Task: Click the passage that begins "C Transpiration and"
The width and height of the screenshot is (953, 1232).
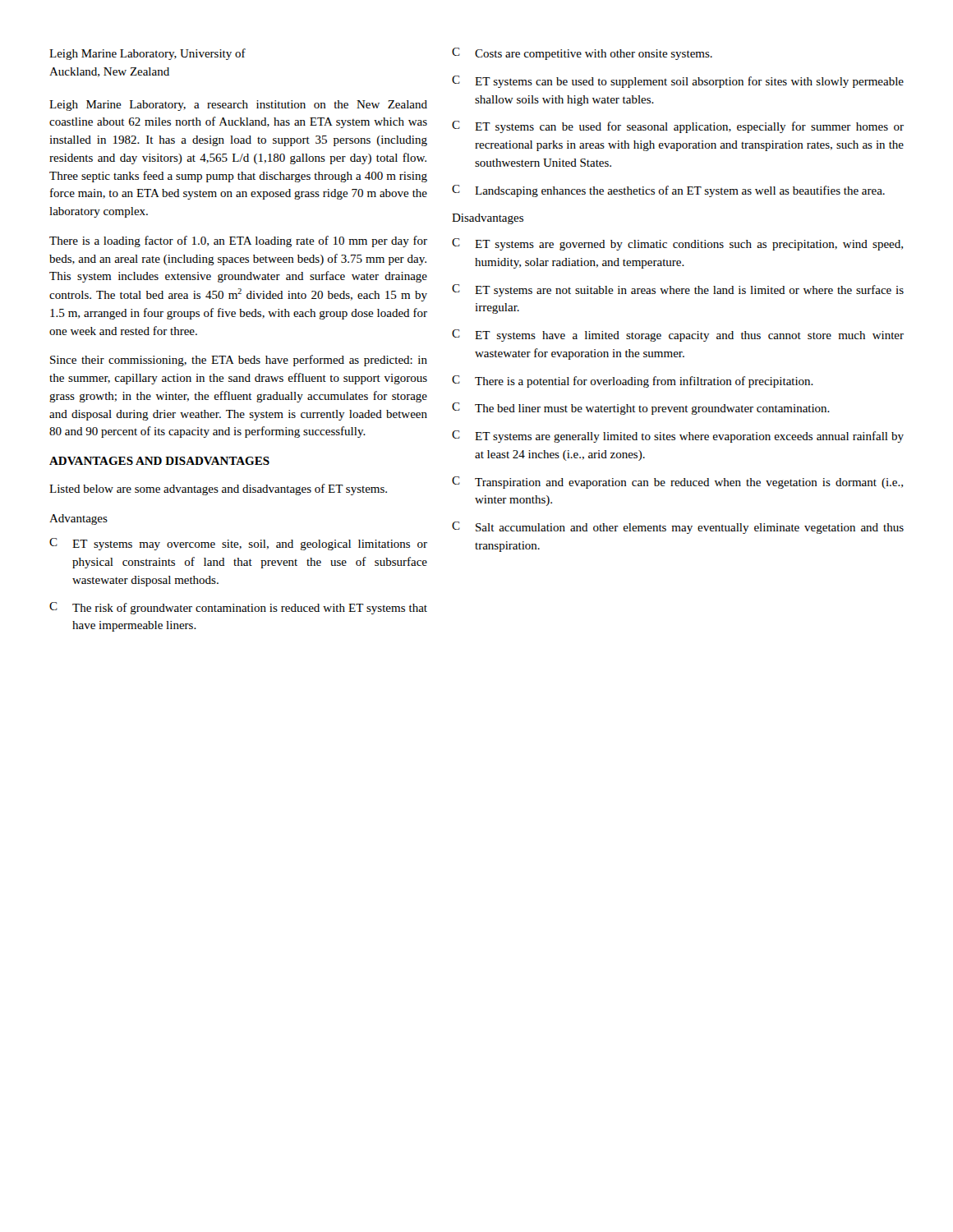Action: (678, 491)
